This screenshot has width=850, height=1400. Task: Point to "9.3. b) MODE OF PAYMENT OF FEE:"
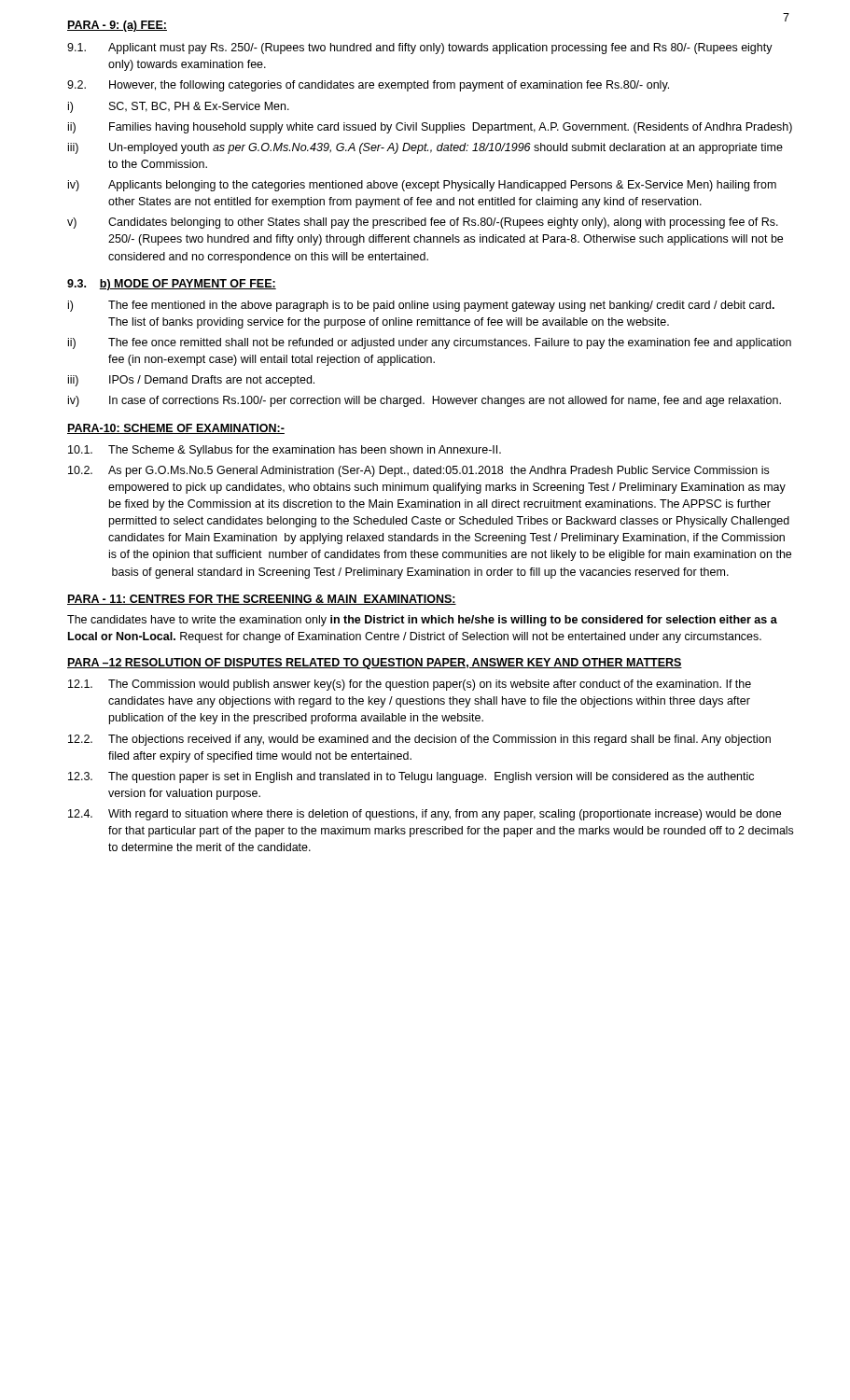pyautogui.click(x=171, y=283)
